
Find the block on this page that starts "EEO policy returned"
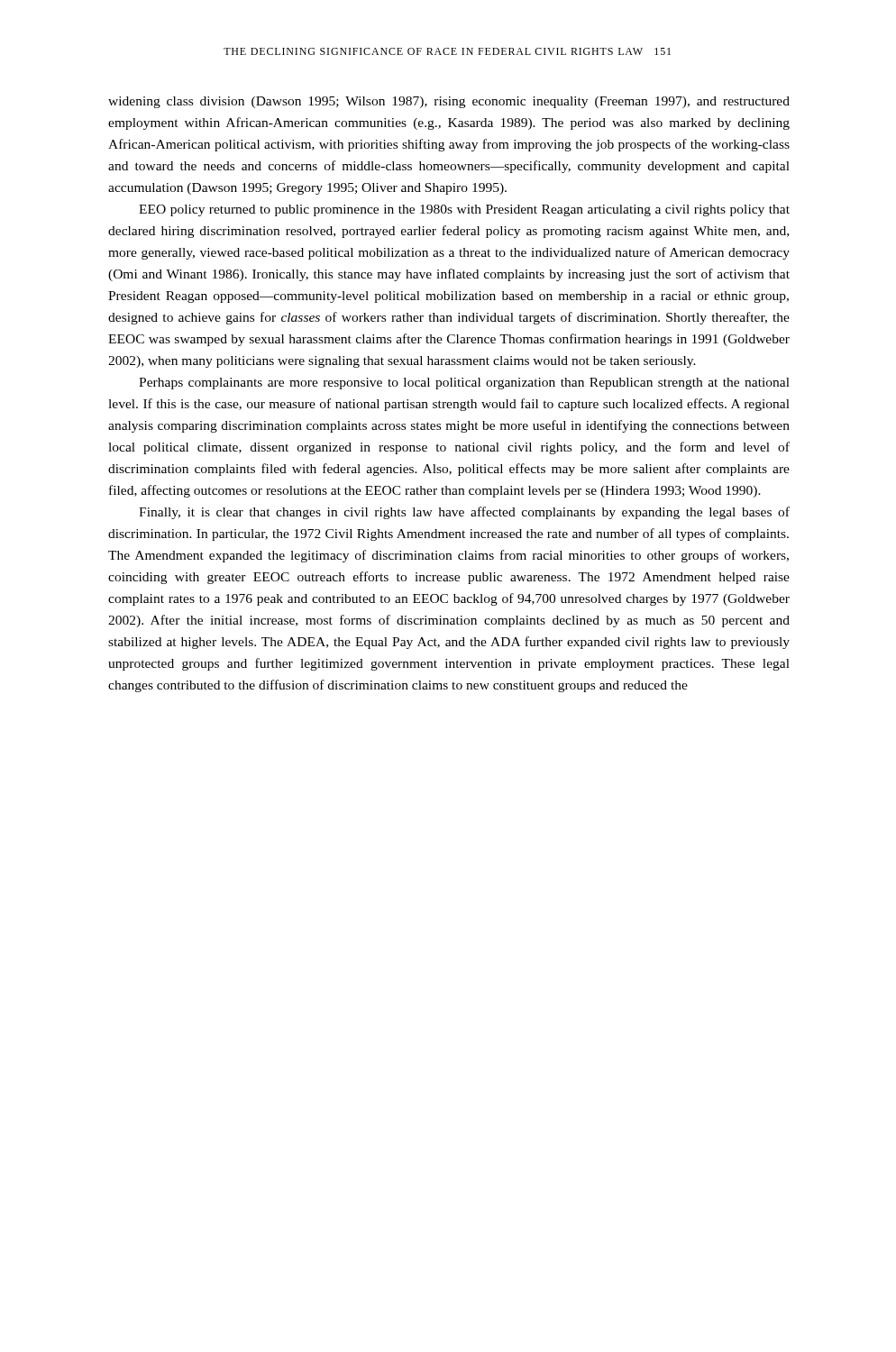[x=449, y=284]
